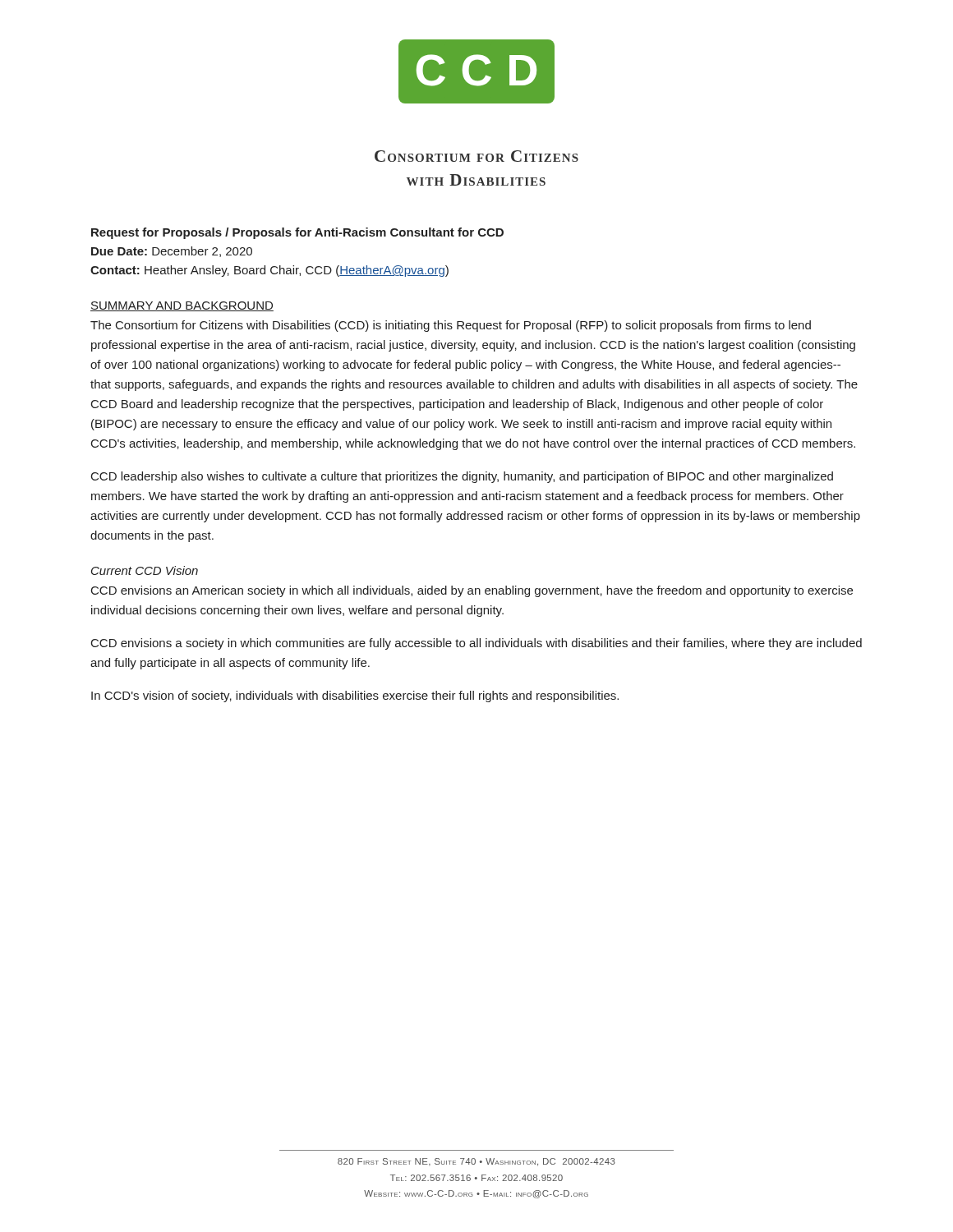The height and width of the screenshot is (1232, 953).
Task: Find the block on this page that starts "CCD envisions an American society in which"
Action: point(472,600)
